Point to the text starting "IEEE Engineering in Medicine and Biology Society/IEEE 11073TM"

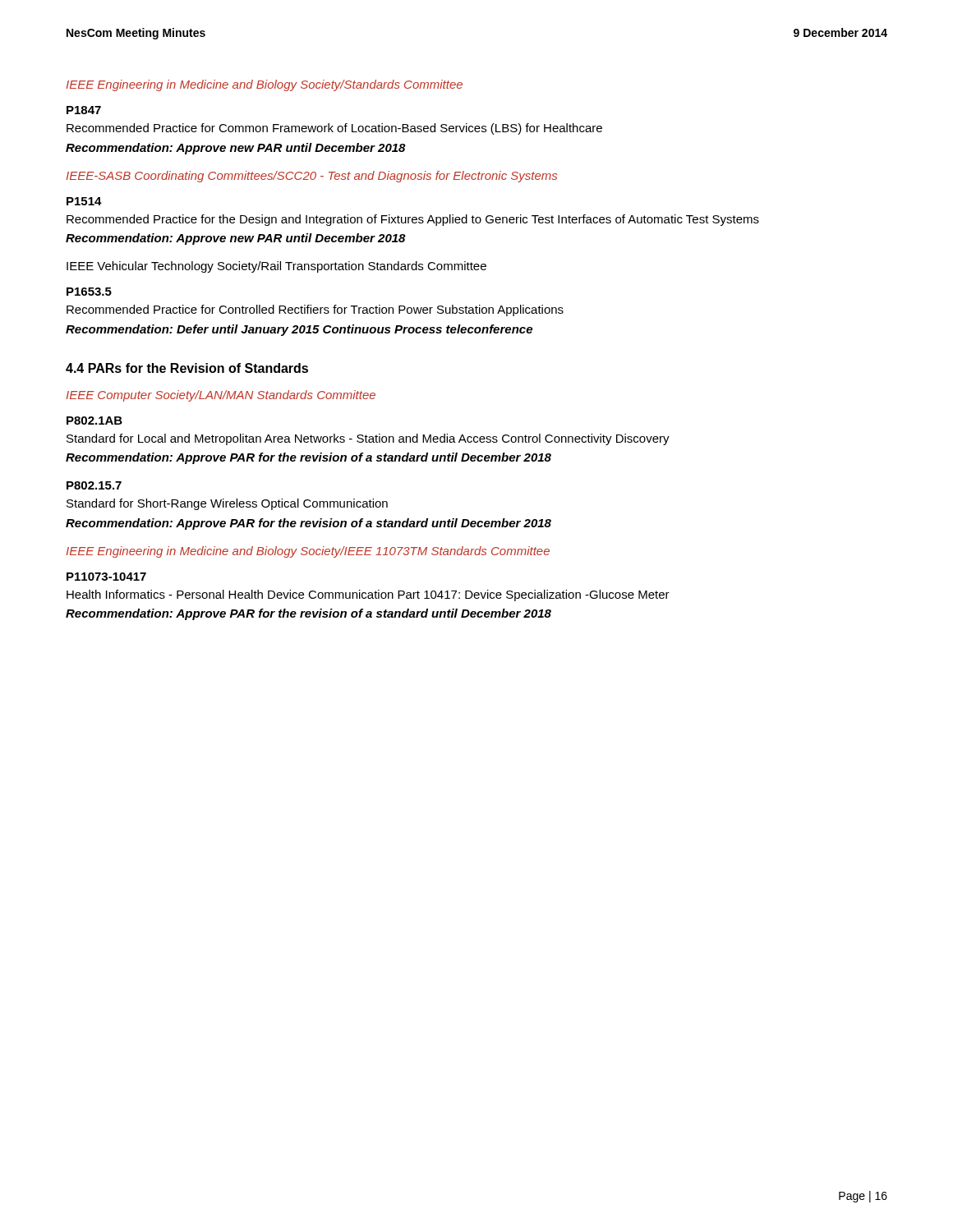point(308,550)
